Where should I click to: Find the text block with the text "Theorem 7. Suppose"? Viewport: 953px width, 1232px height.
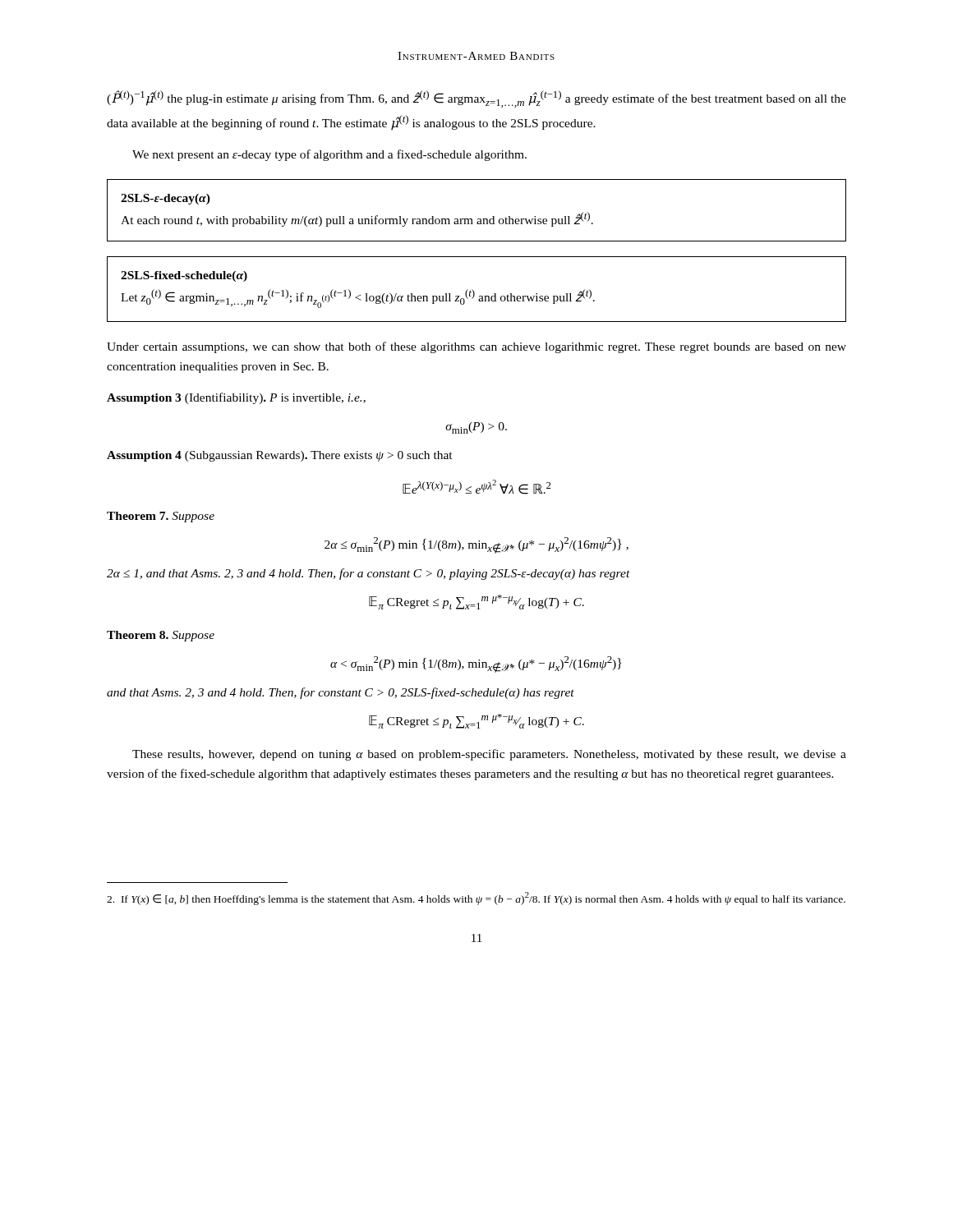point(476,562)
